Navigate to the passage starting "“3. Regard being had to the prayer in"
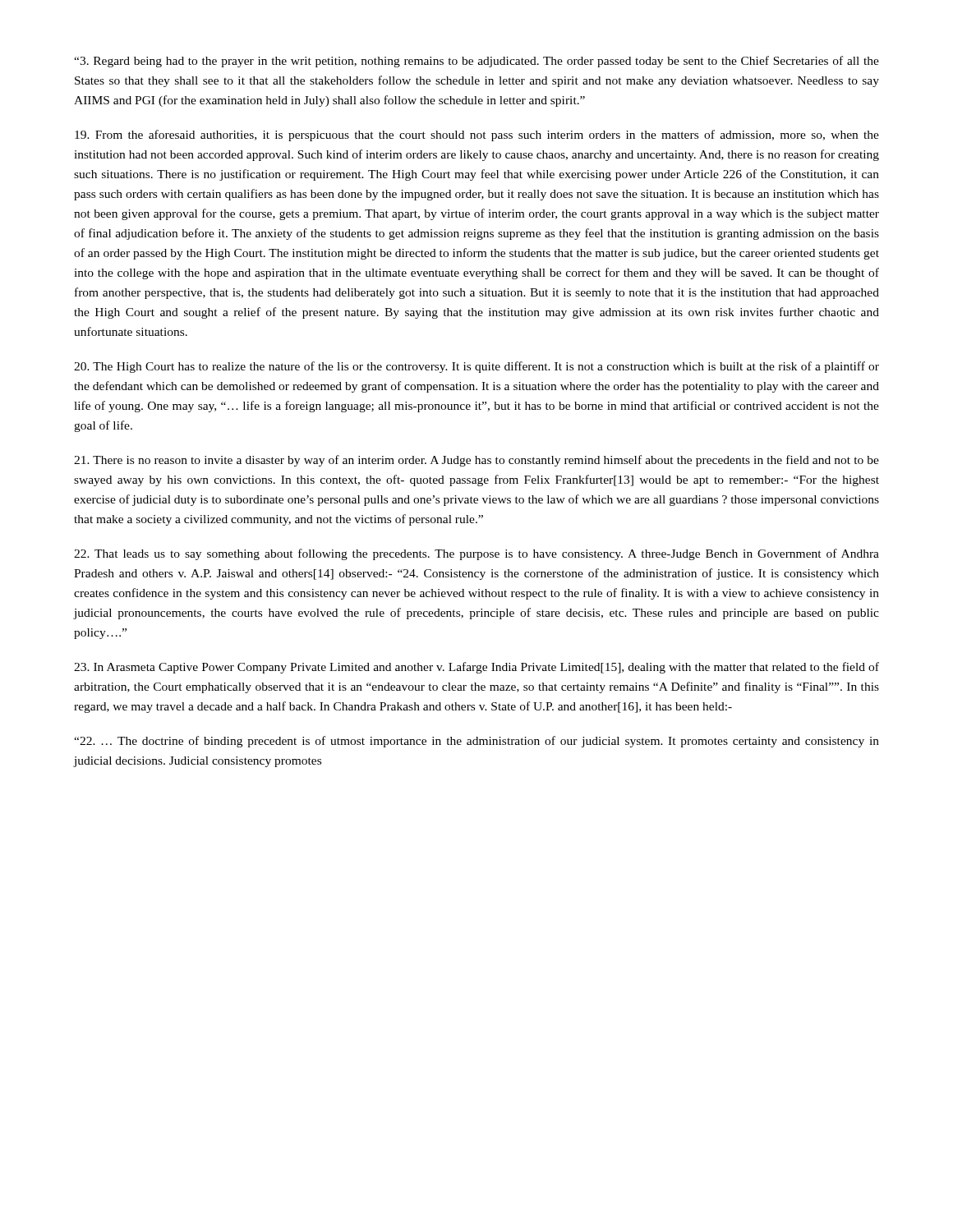 476,80
